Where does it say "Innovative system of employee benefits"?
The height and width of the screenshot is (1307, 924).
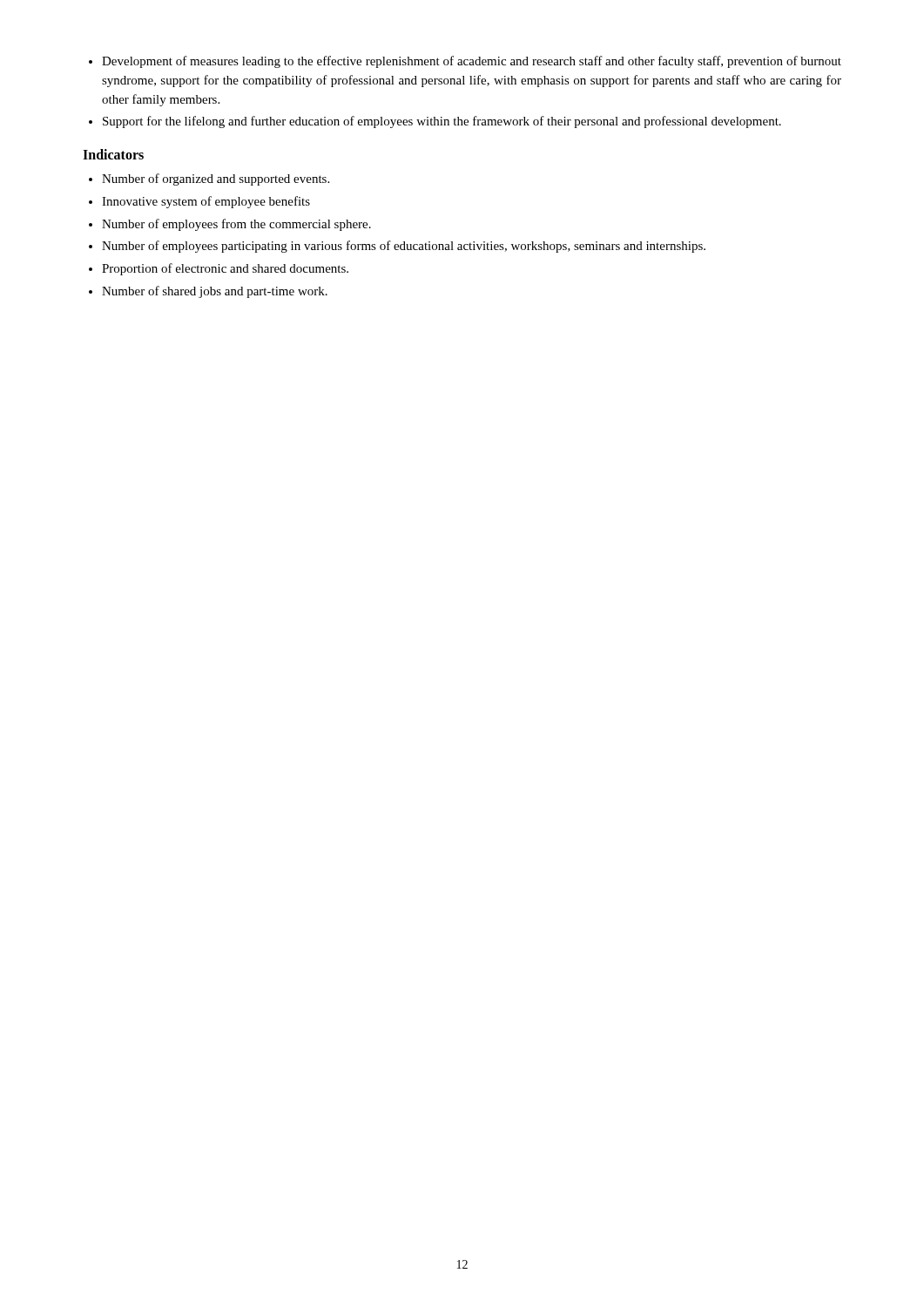[x=206, y=202]
